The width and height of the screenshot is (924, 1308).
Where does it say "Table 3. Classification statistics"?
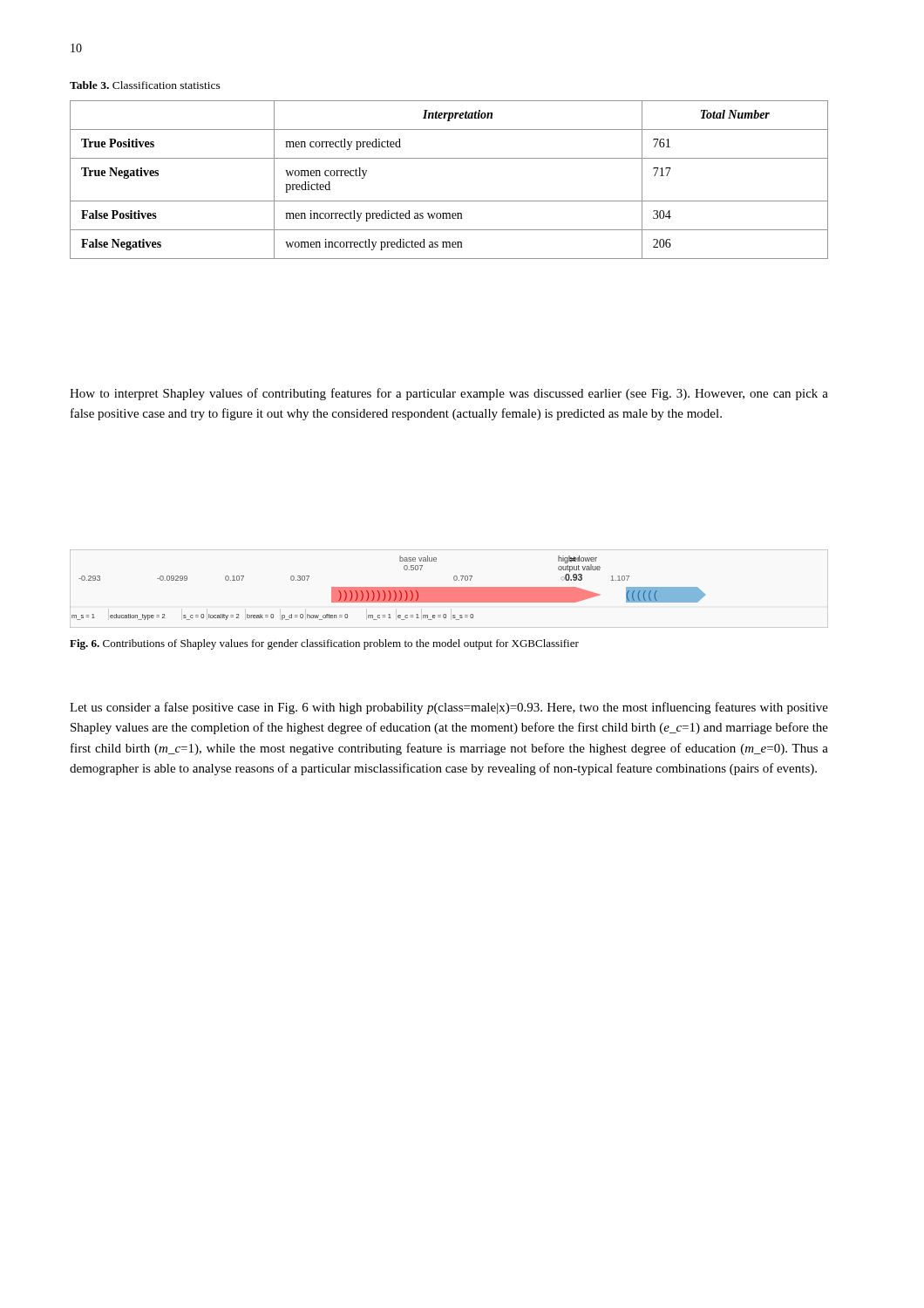click(145, 85)
